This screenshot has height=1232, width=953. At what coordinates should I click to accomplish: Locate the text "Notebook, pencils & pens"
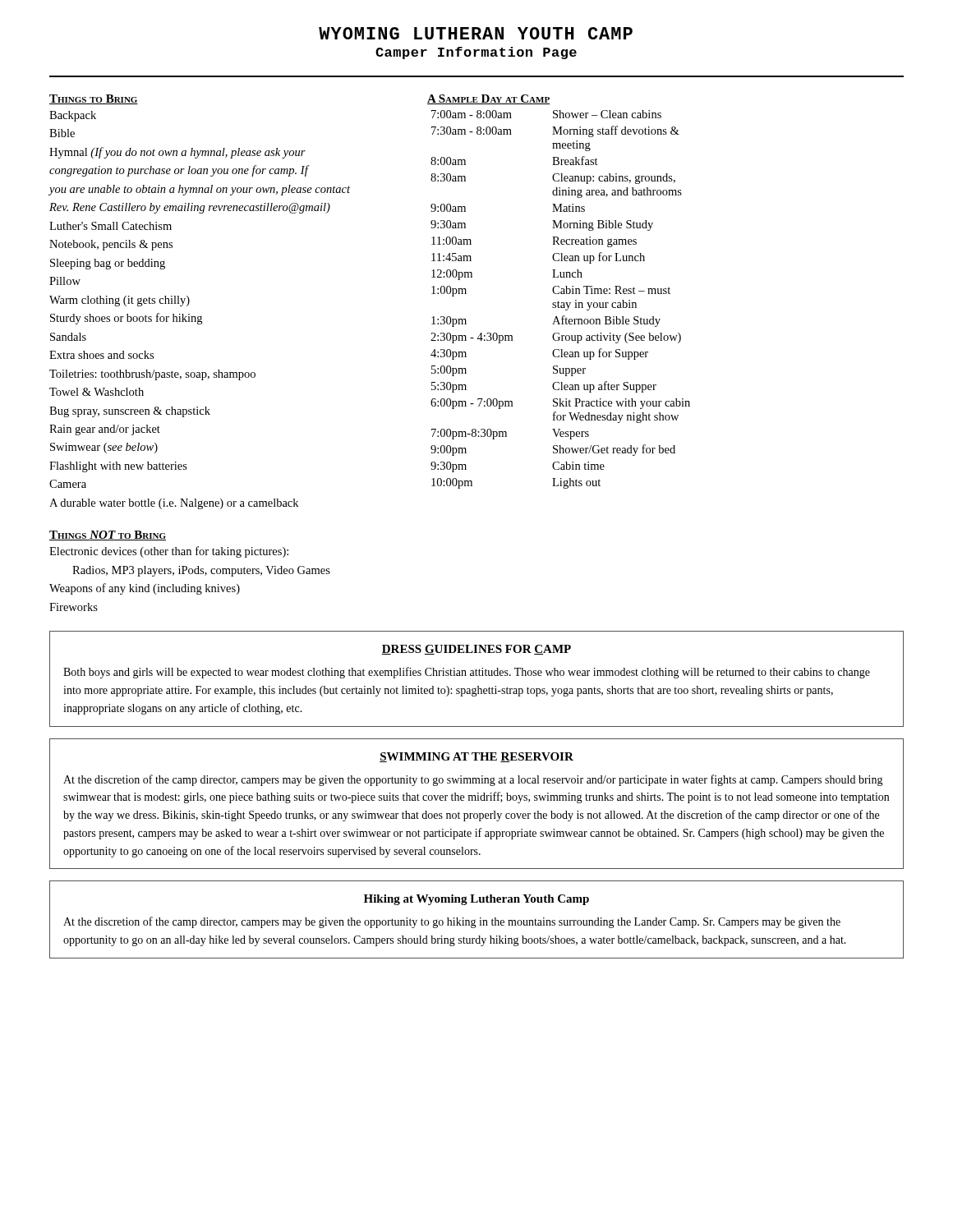[x=111, y=244]
